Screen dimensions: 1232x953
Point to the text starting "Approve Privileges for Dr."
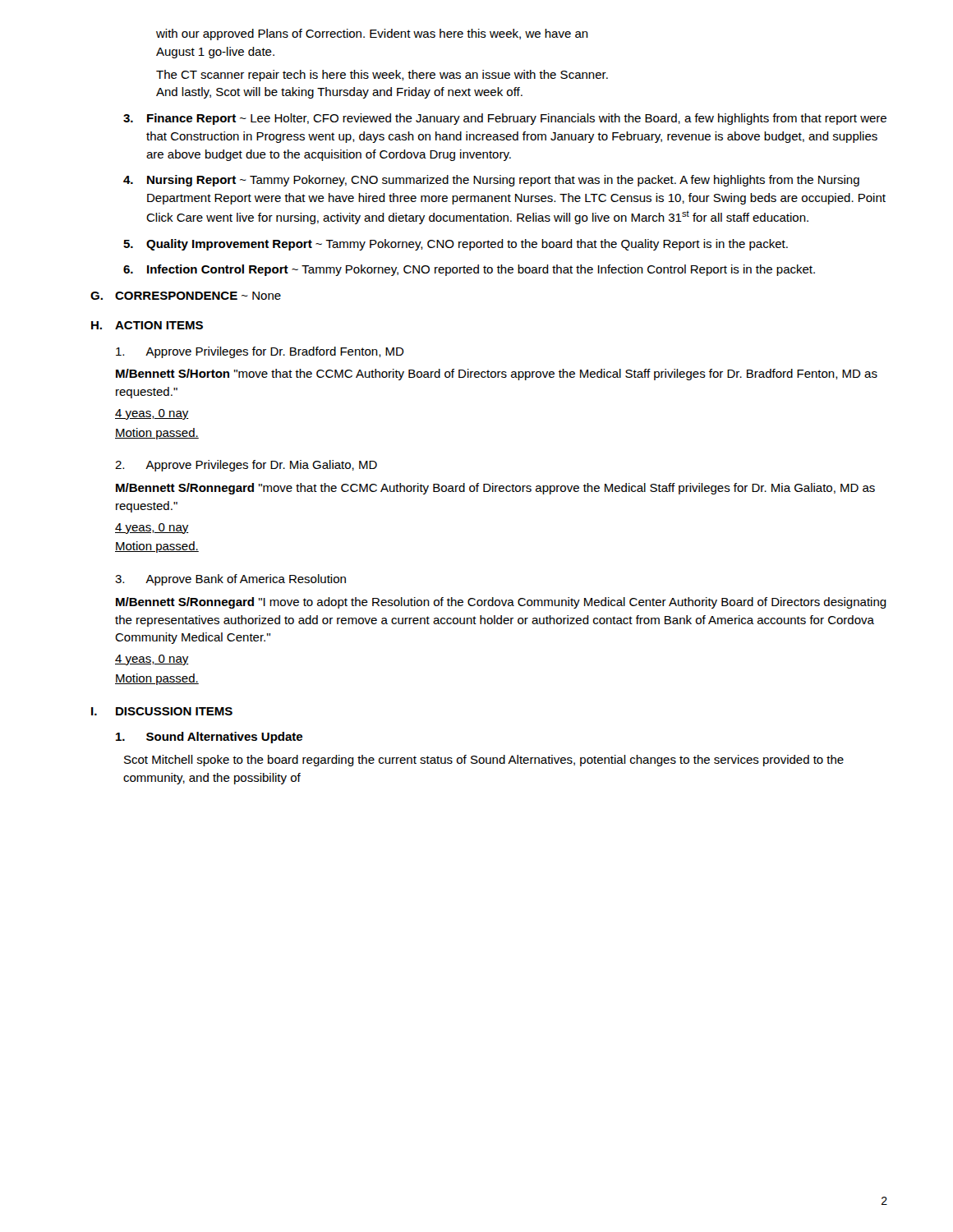pyautogui.click(x=260, y=351)
